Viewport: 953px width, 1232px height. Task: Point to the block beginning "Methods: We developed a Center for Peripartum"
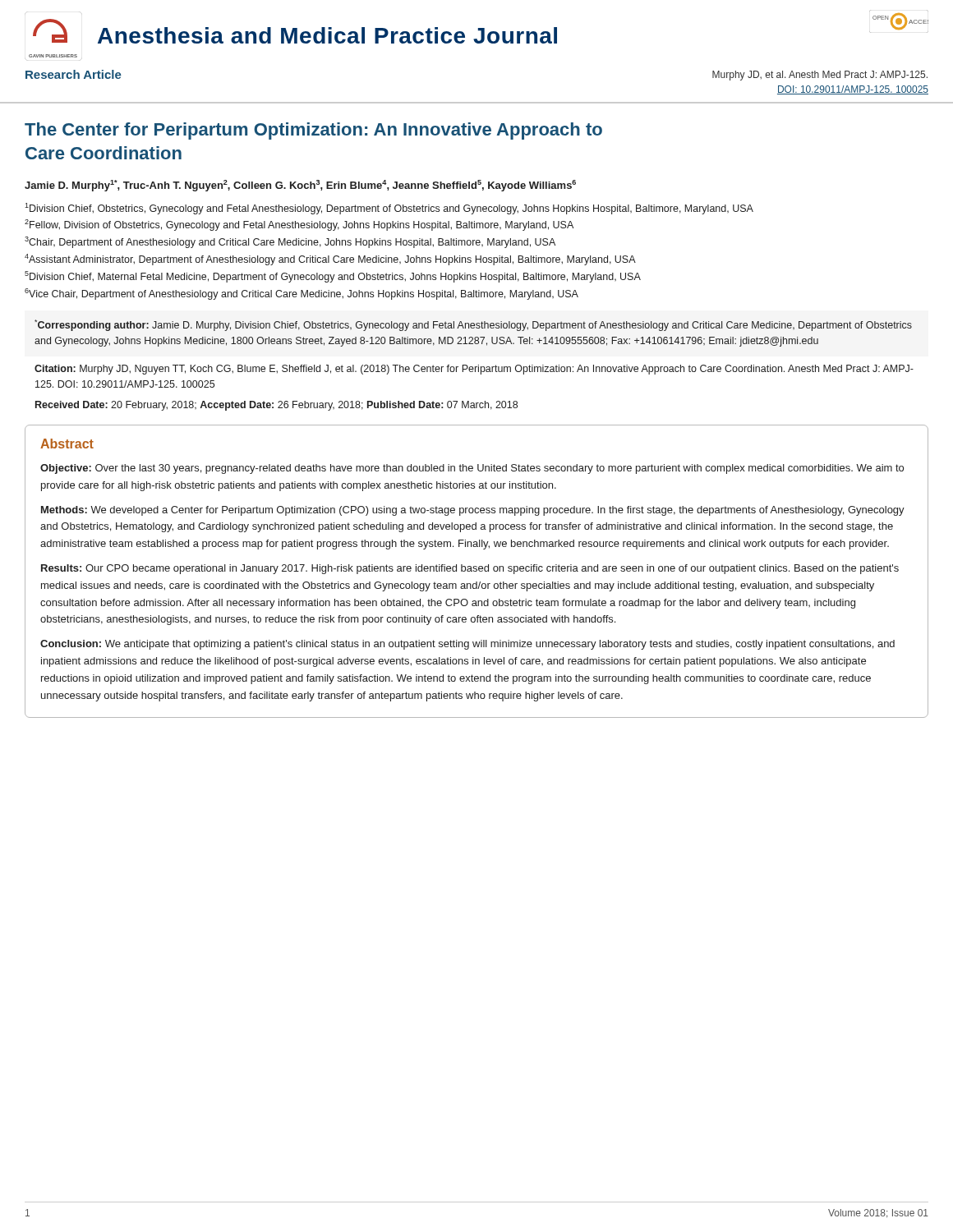[x=472, y=526]
